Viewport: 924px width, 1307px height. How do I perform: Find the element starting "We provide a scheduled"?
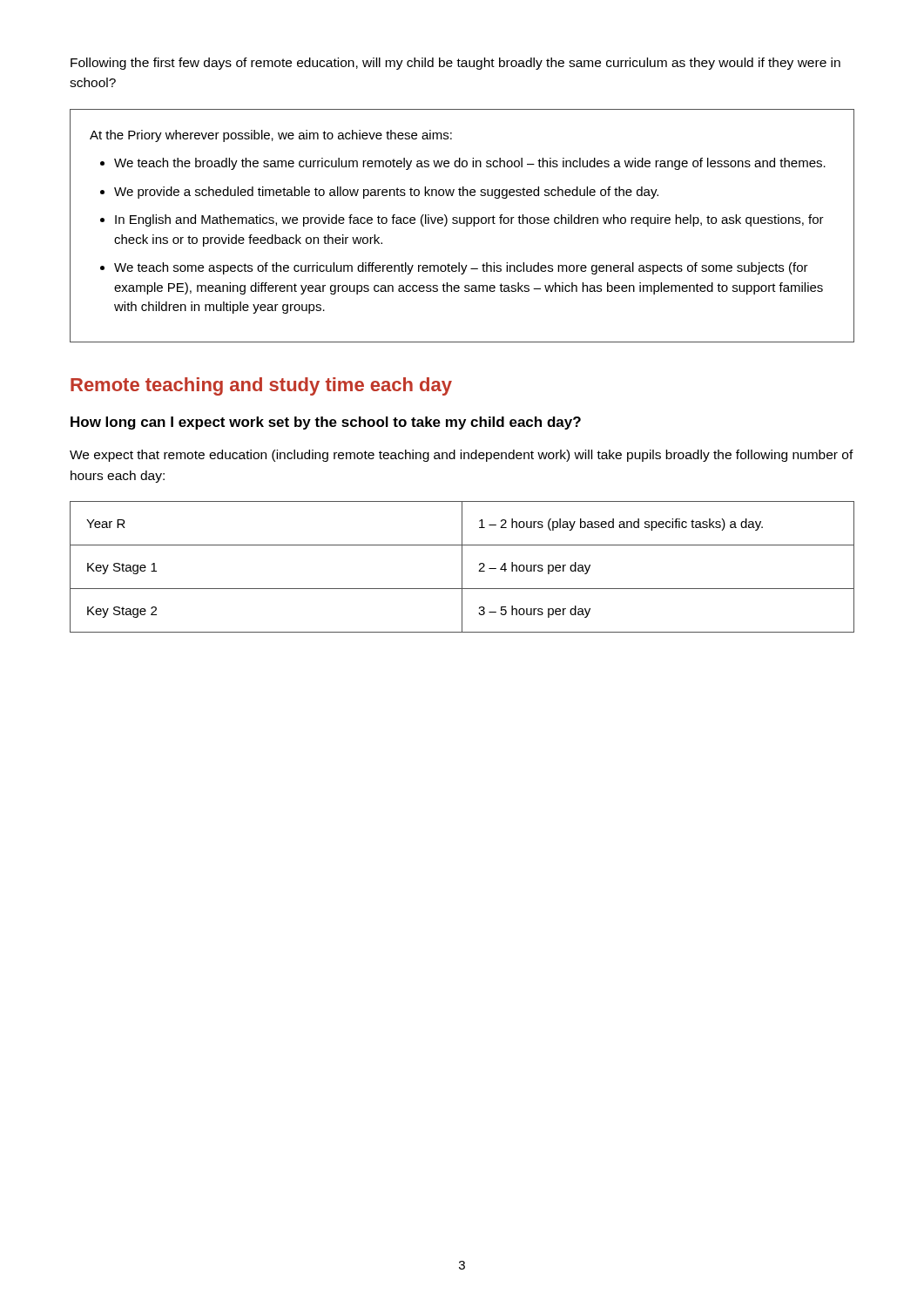pos(387,191)
